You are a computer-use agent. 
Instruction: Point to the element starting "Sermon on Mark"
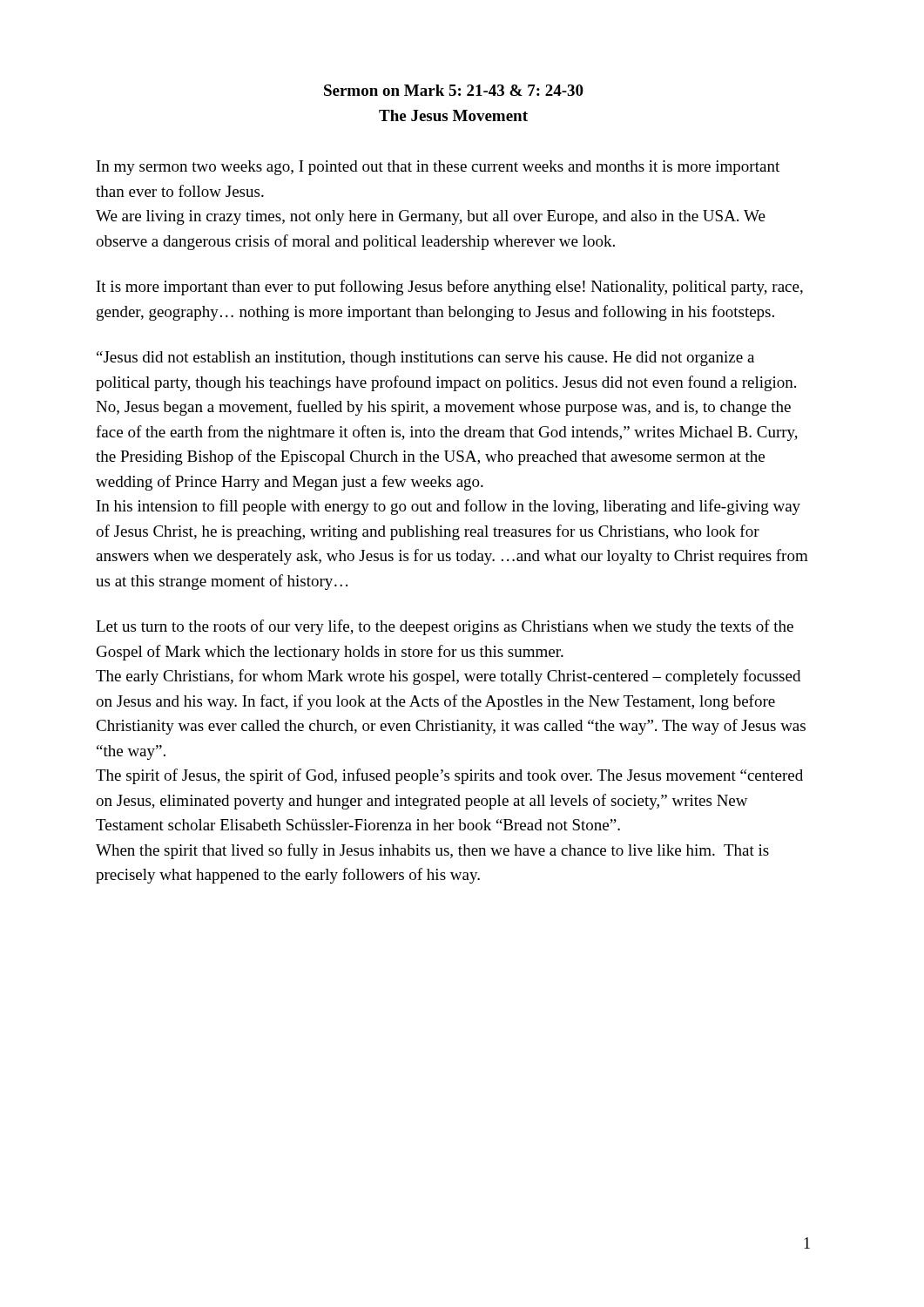pos(453,103)
